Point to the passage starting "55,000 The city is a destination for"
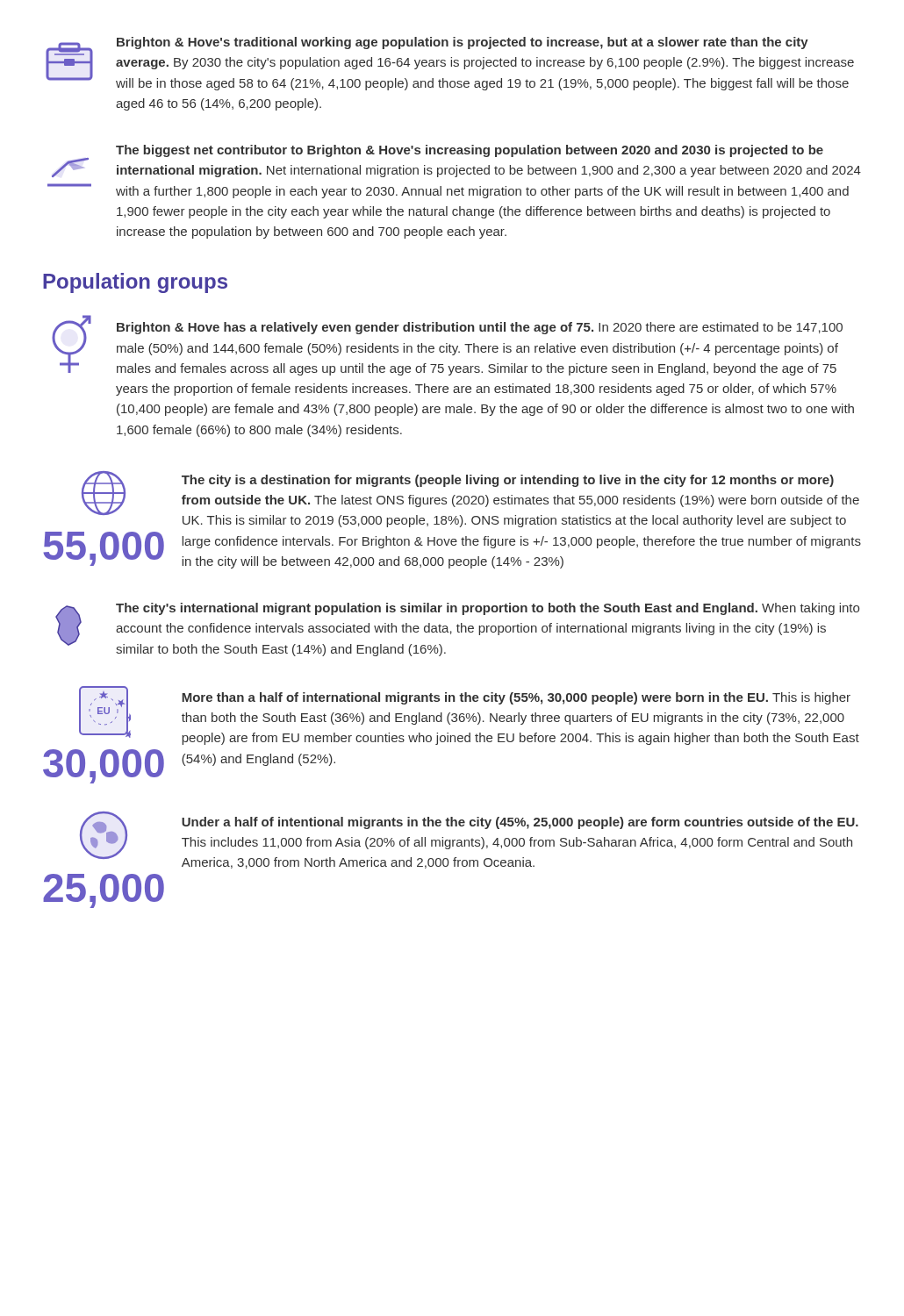 pos(452,518)
